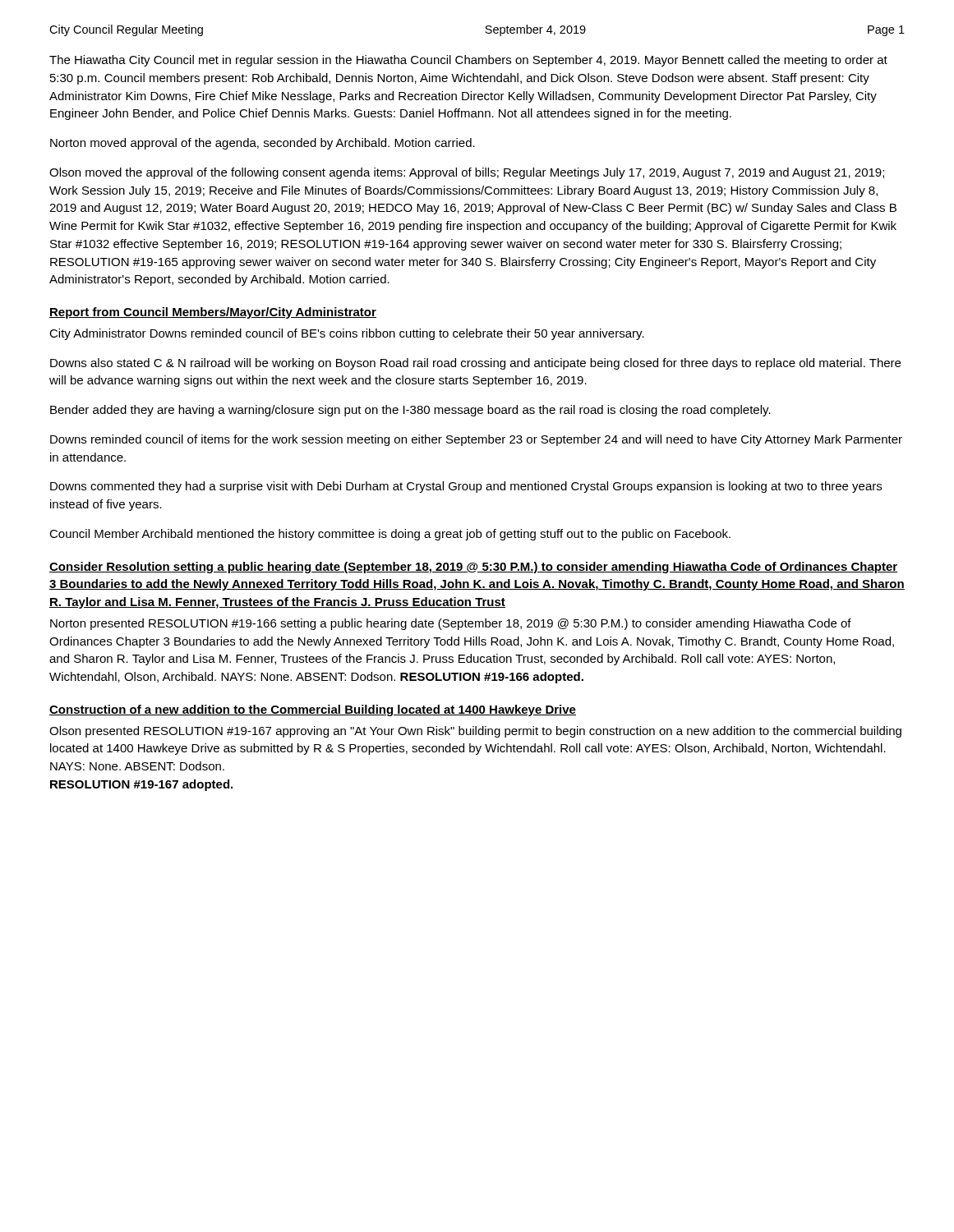Image resolution: width=954 pixels, height=1232 pixels.
Task: Locate the text block starting "Report from Council Members/Mayor/City Administrator"
Action: (213, 313)
